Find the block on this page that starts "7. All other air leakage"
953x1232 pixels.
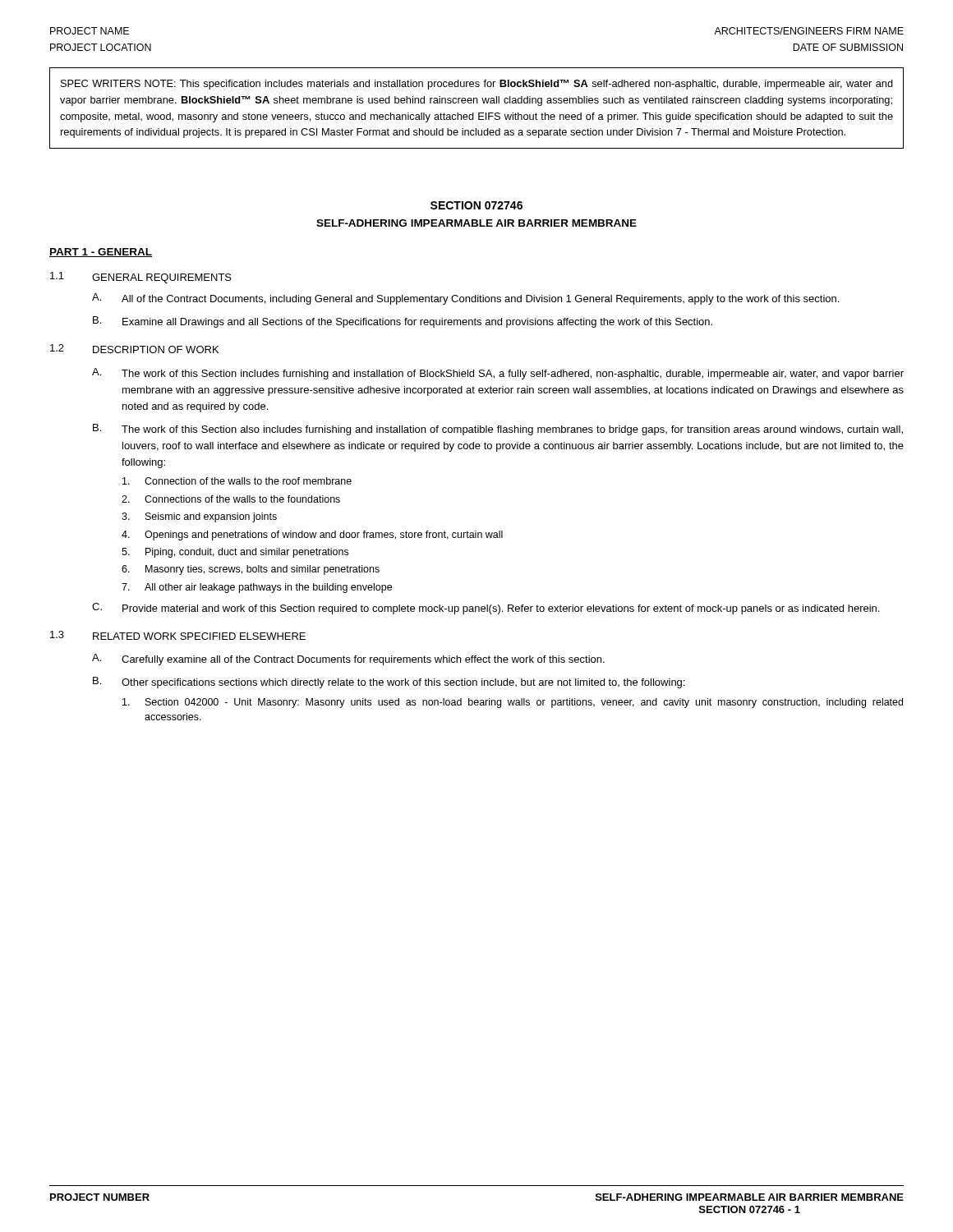257,588
